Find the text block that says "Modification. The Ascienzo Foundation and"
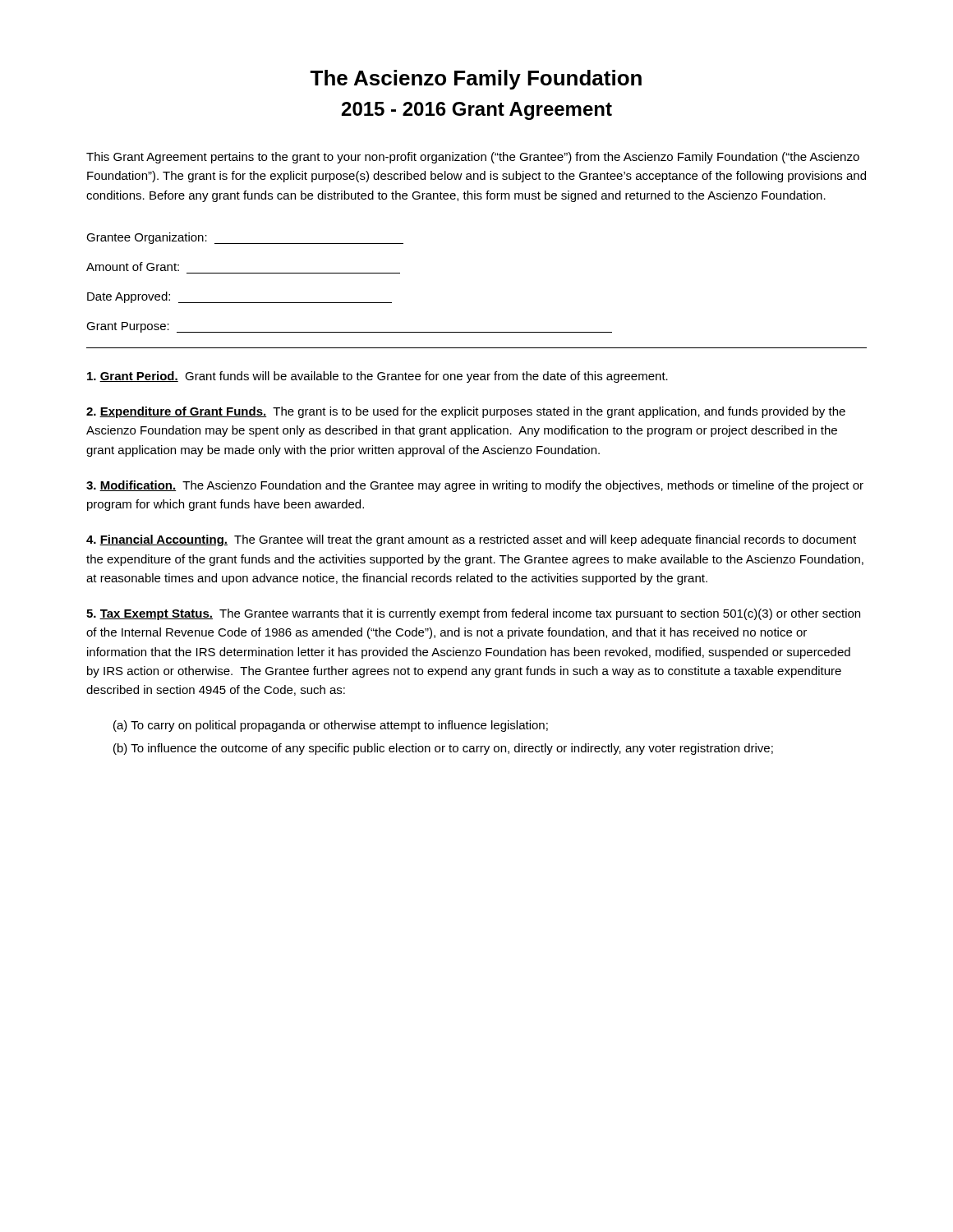The image size is (953, 1232). 475,494
